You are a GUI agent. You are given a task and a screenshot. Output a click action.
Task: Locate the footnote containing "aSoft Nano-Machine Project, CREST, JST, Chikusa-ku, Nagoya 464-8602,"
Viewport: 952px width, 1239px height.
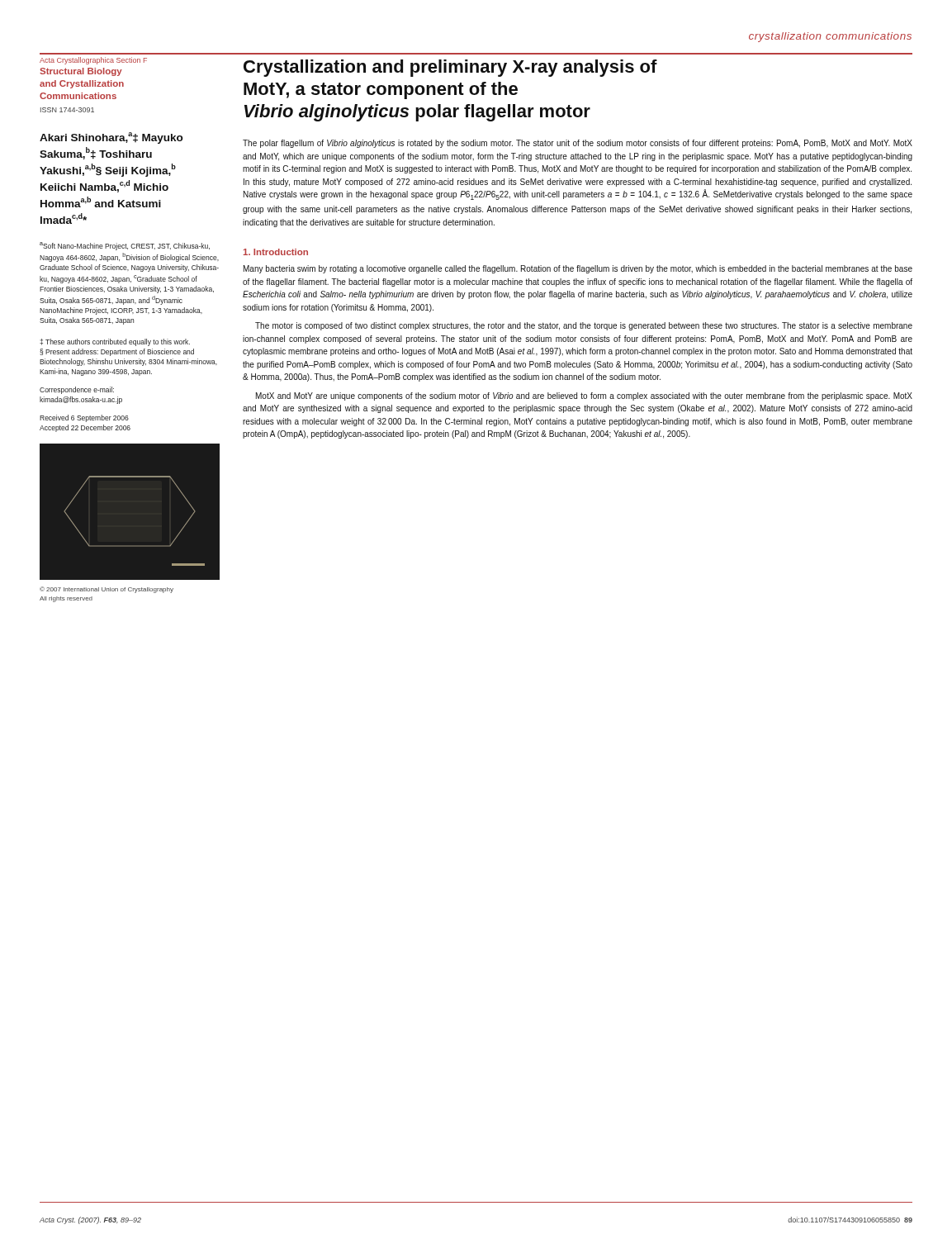[129, 283]
